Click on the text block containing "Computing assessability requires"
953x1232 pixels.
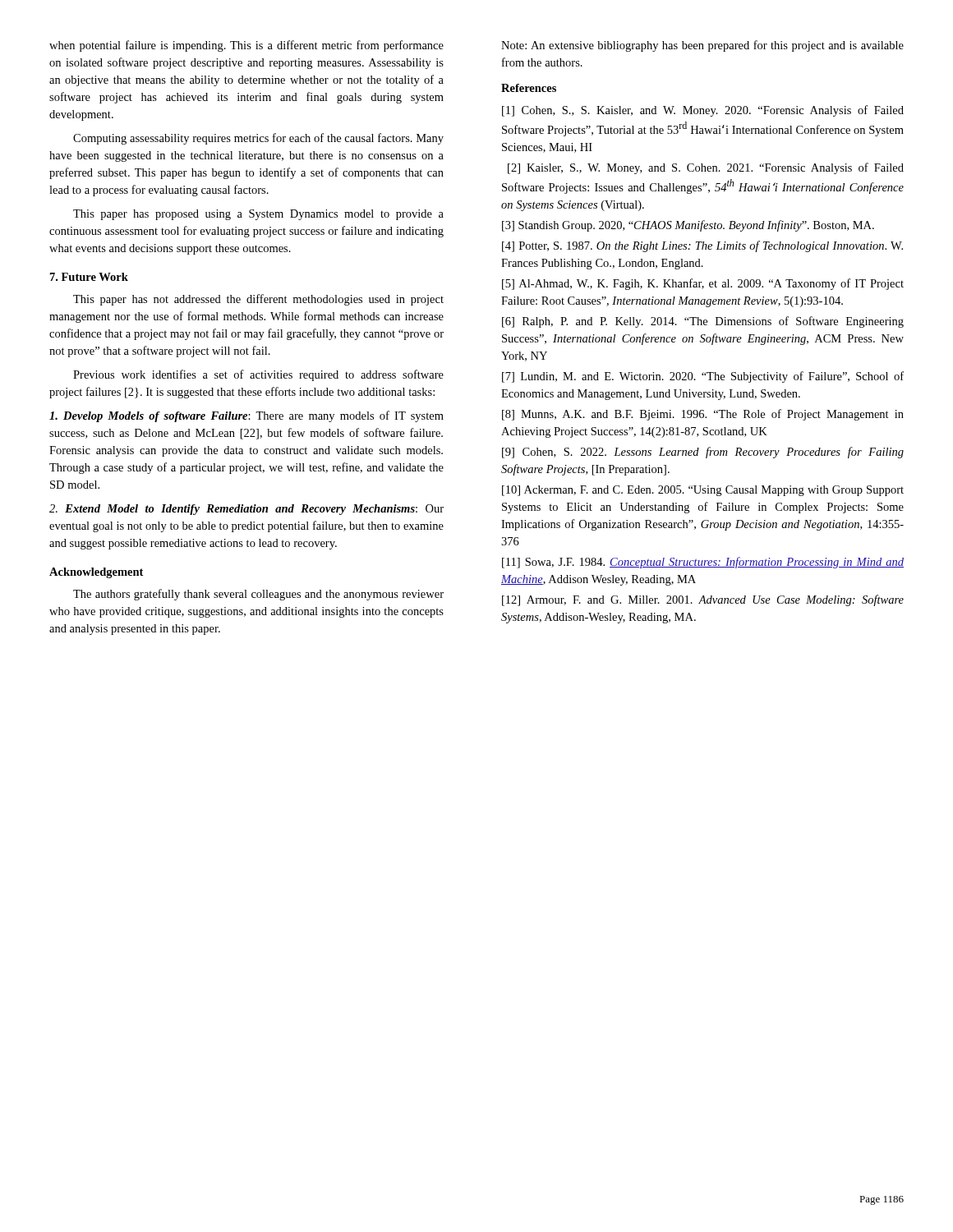tap(246, 164)
